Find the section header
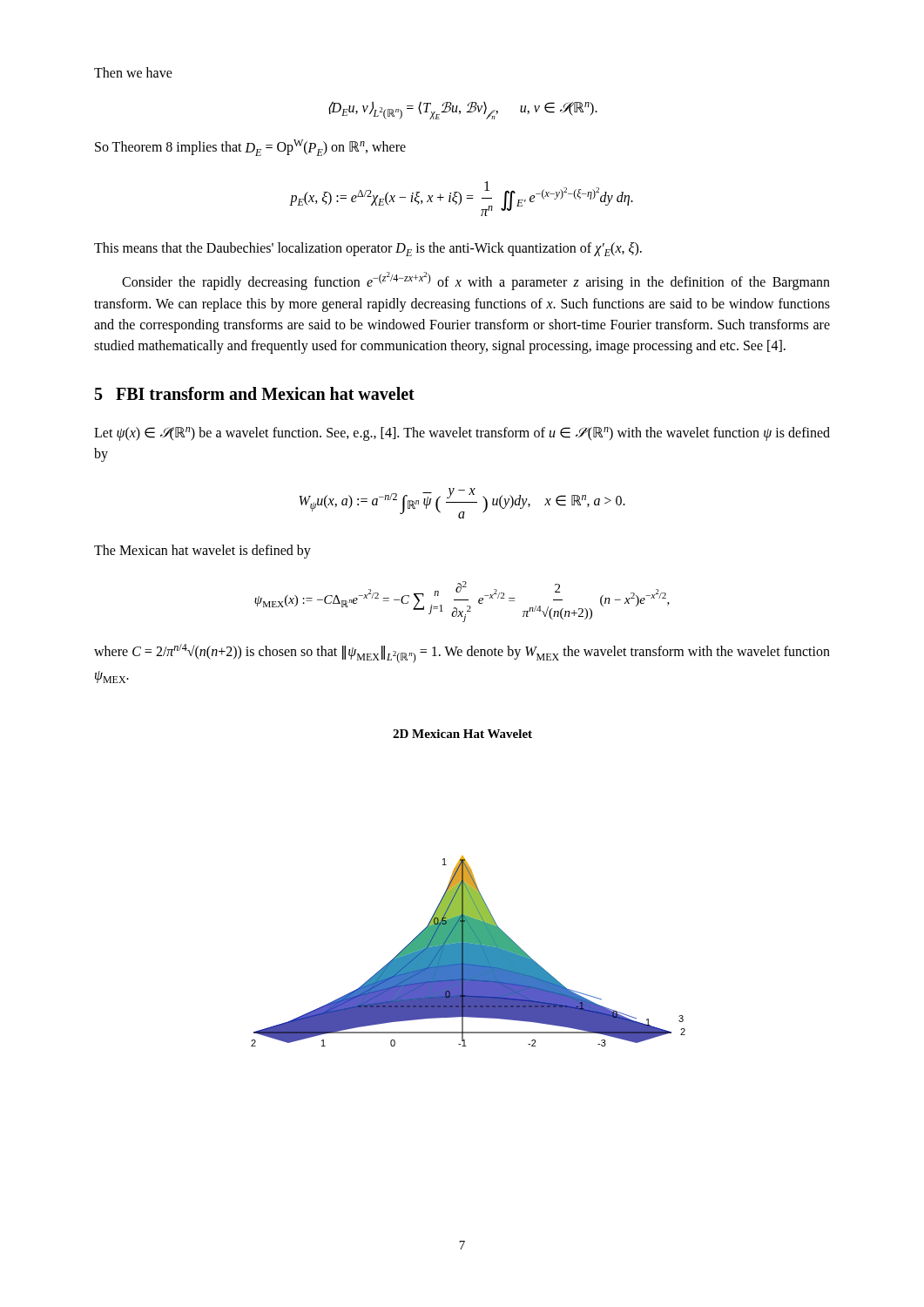 coord(462,394)
